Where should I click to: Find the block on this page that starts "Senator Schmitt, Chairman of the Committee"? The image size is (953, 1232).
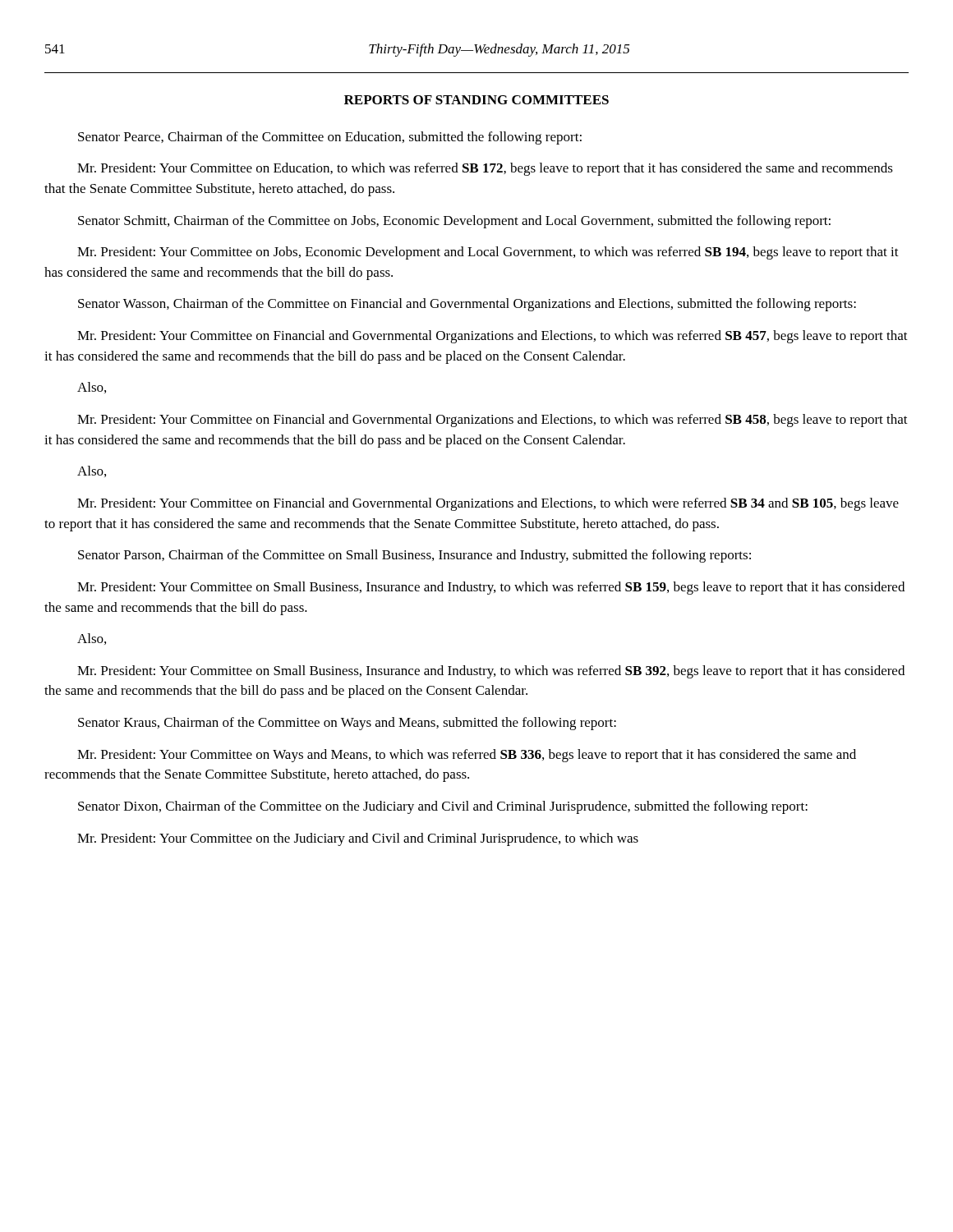(x=454, y=220)
